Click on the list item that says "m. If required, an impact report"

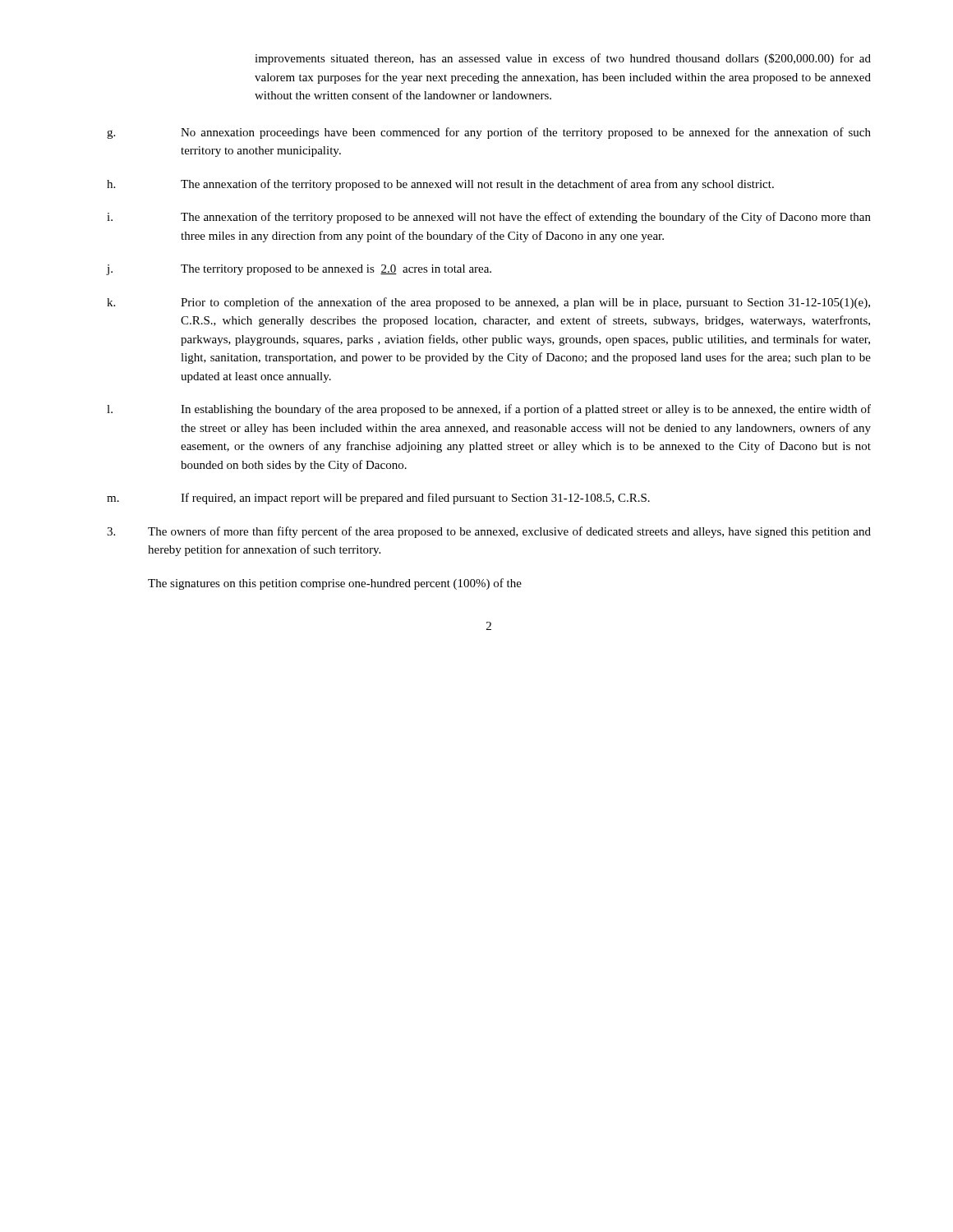(x=489, y=498)
